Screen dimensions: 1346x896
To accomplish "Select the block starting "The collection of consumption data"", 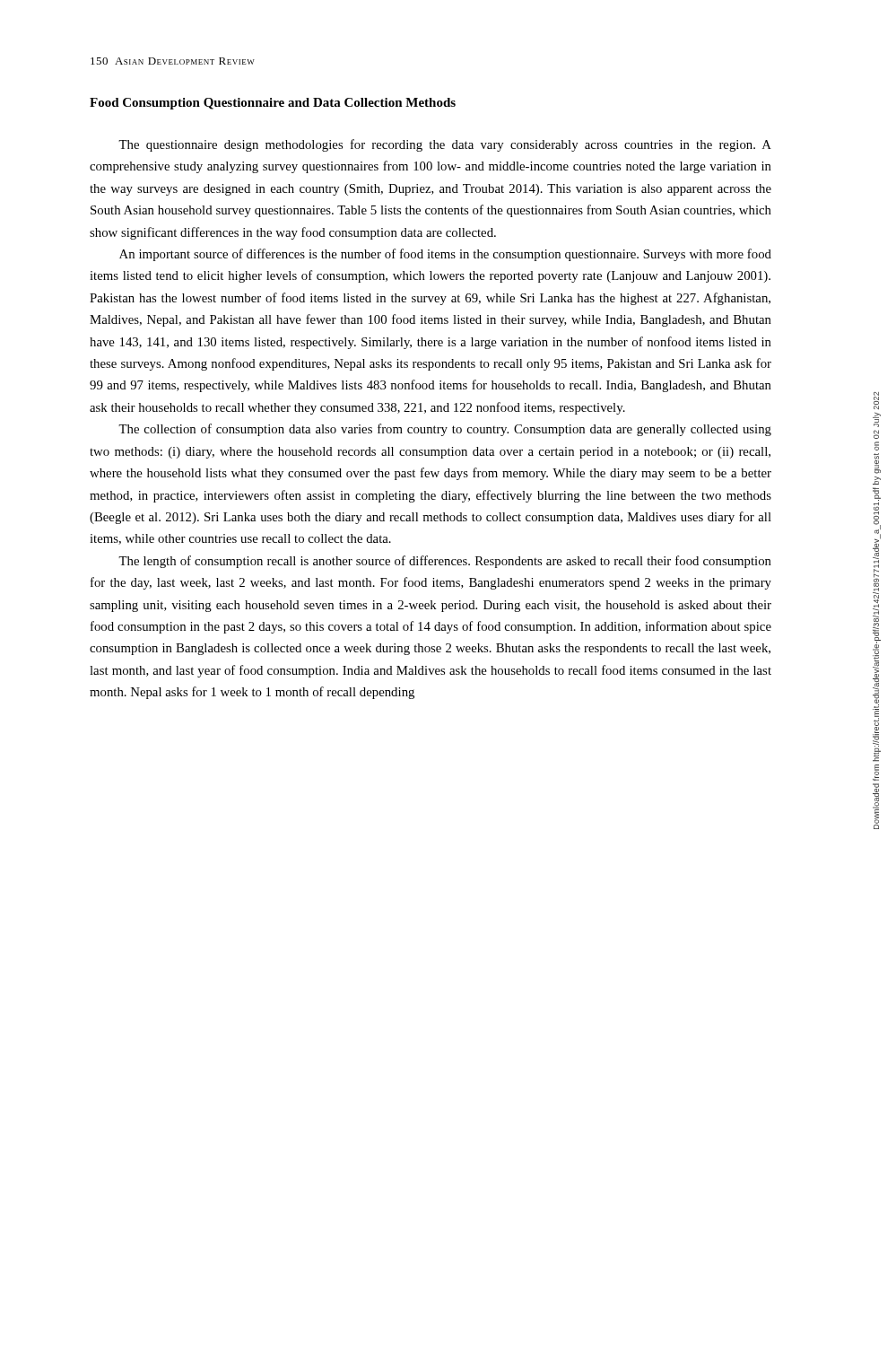I will coord(431,484).
